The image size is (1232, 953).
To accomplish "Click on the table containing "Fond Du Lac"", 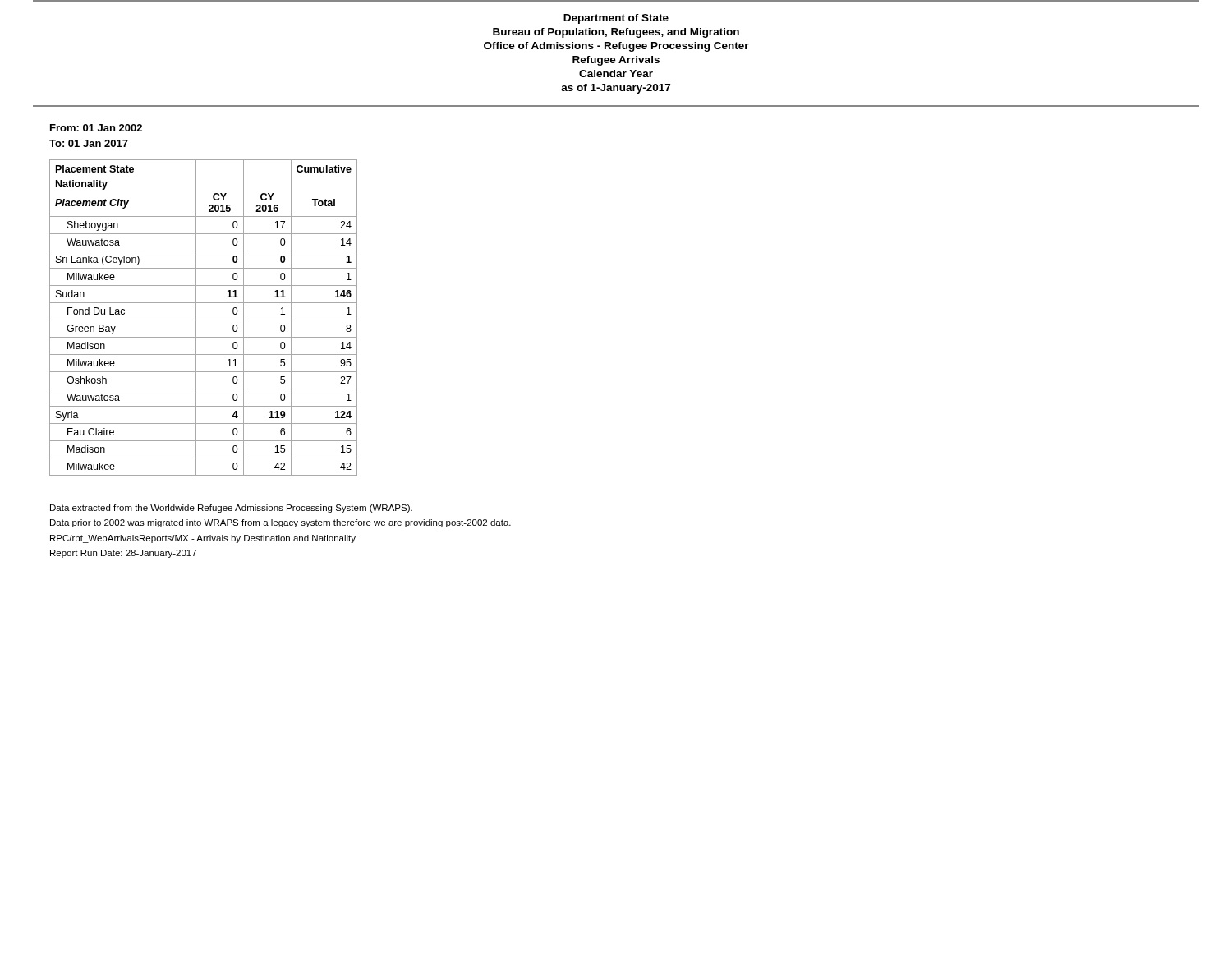I will point(203,317).
